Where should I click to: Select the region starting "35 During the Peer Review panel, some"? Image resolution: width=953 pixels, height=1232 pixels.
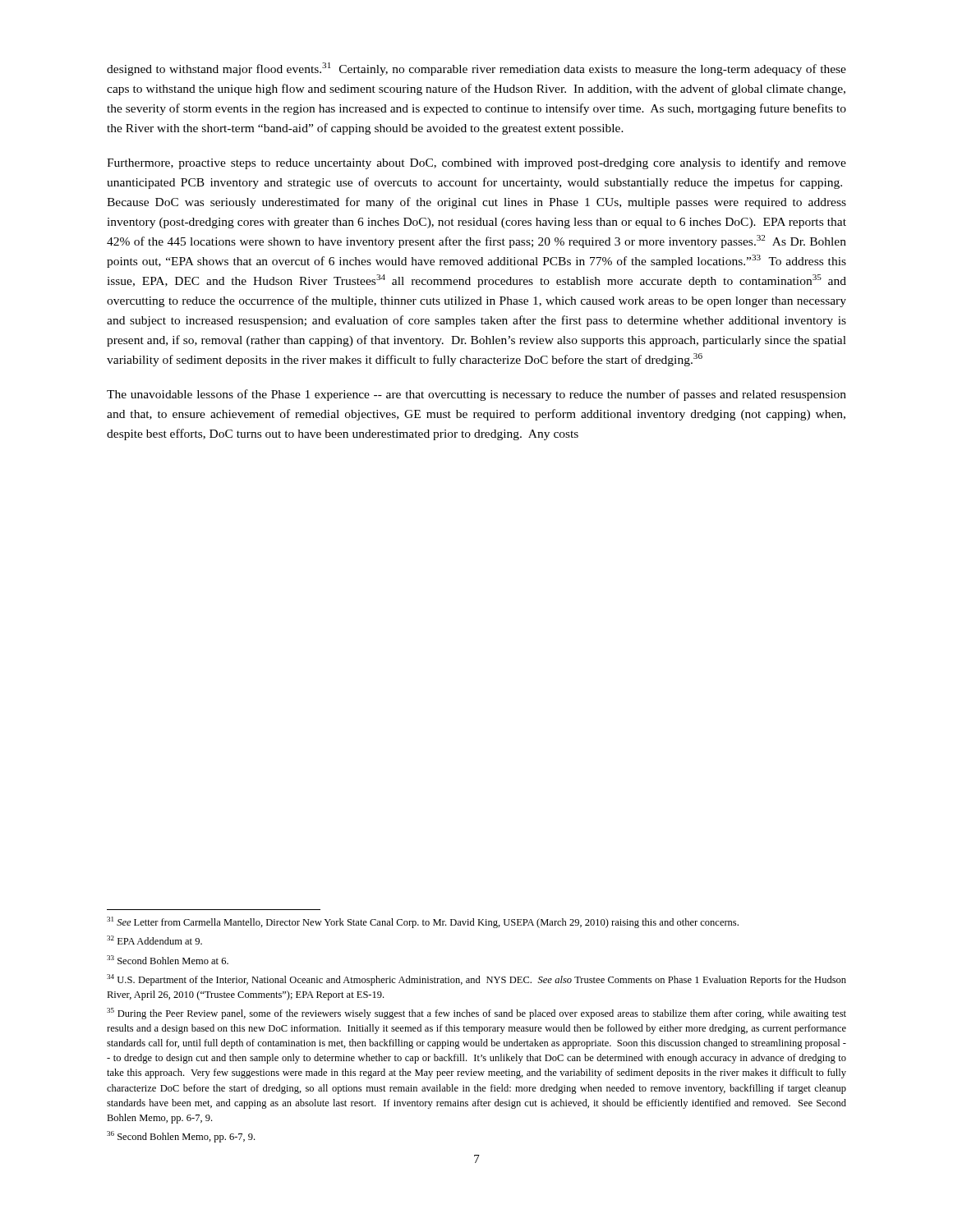476,1065
